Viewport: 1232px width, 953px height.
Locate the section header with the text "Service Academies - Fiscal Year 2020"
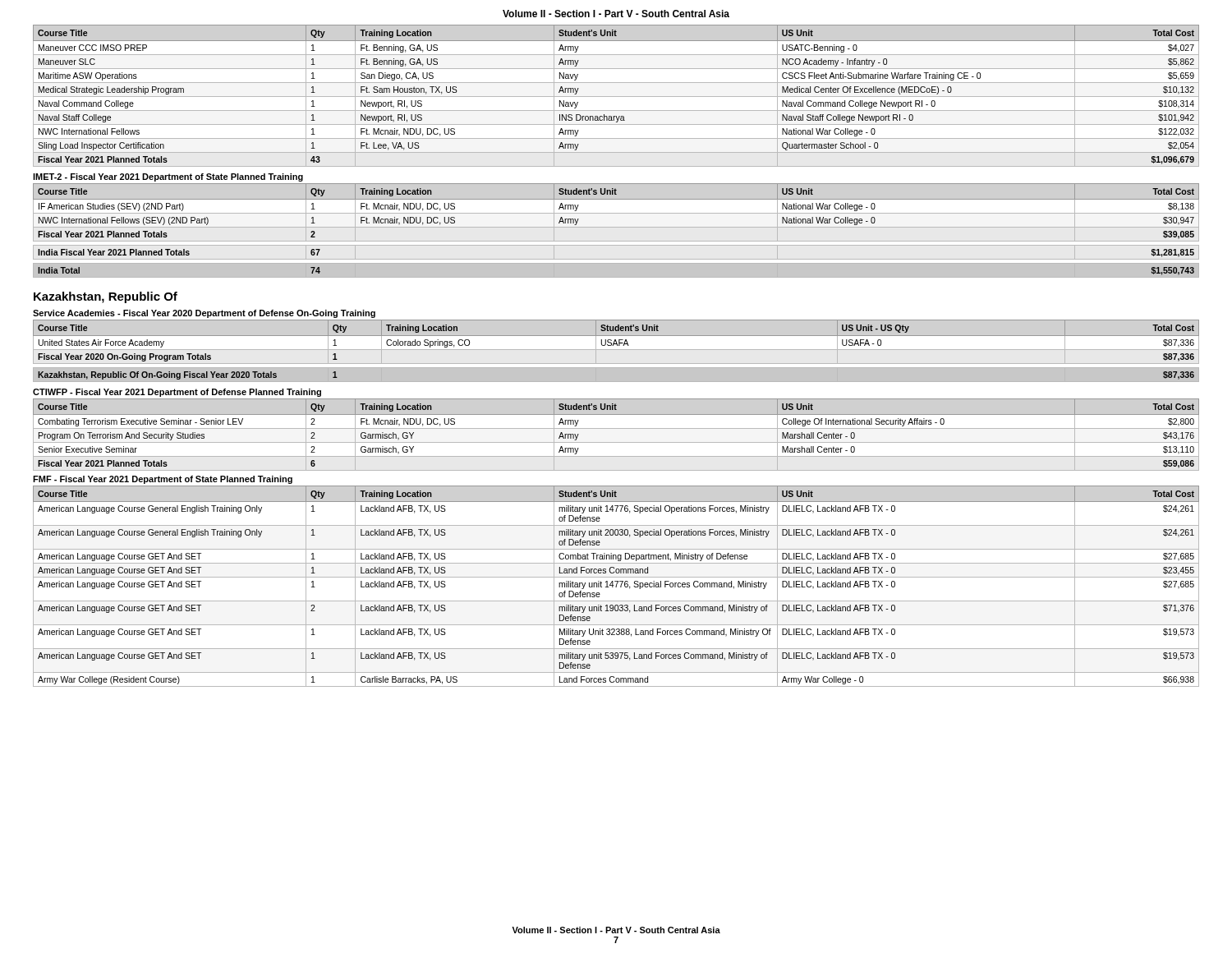(204, 313)
